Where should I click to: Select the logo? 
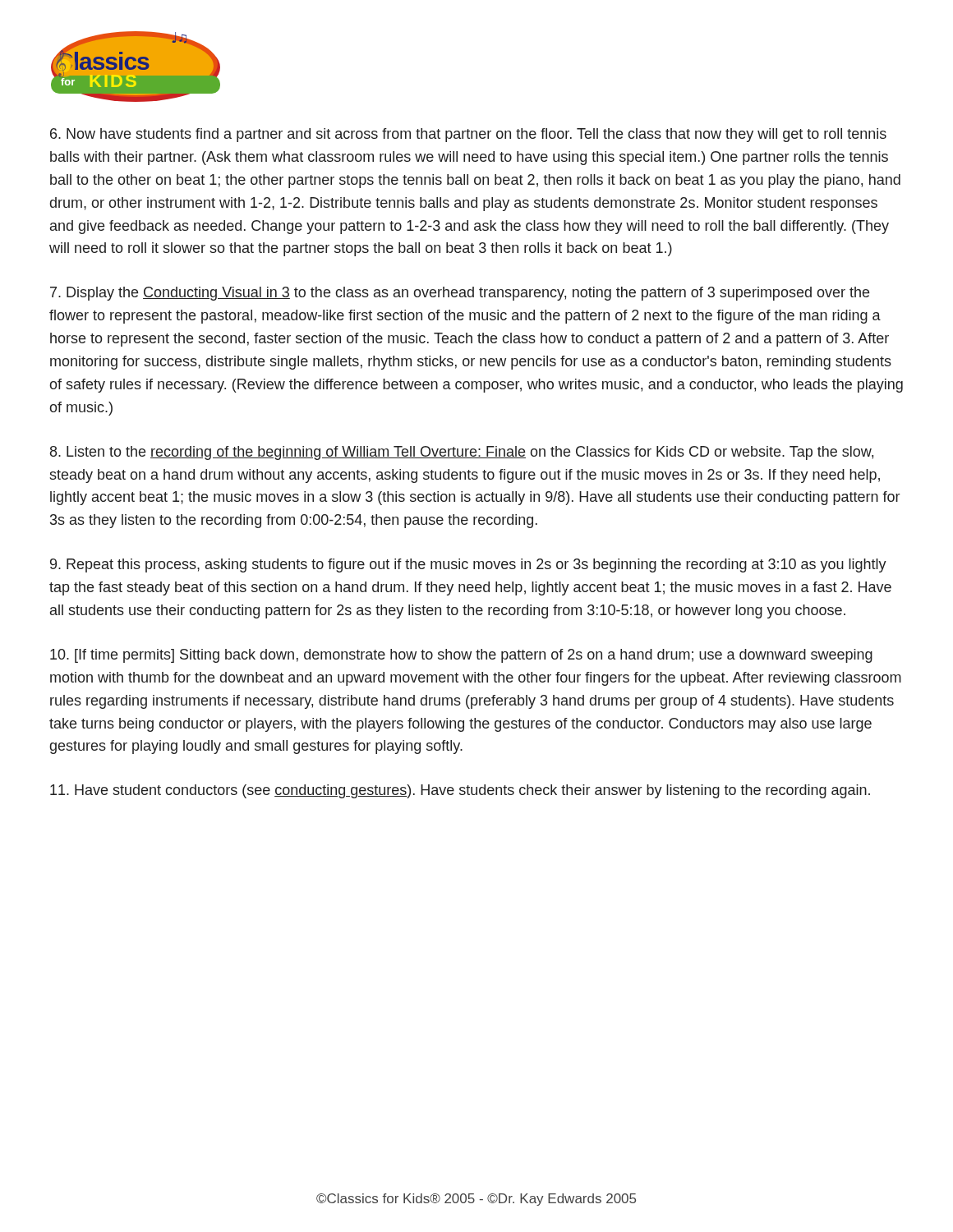pos(140,66)
